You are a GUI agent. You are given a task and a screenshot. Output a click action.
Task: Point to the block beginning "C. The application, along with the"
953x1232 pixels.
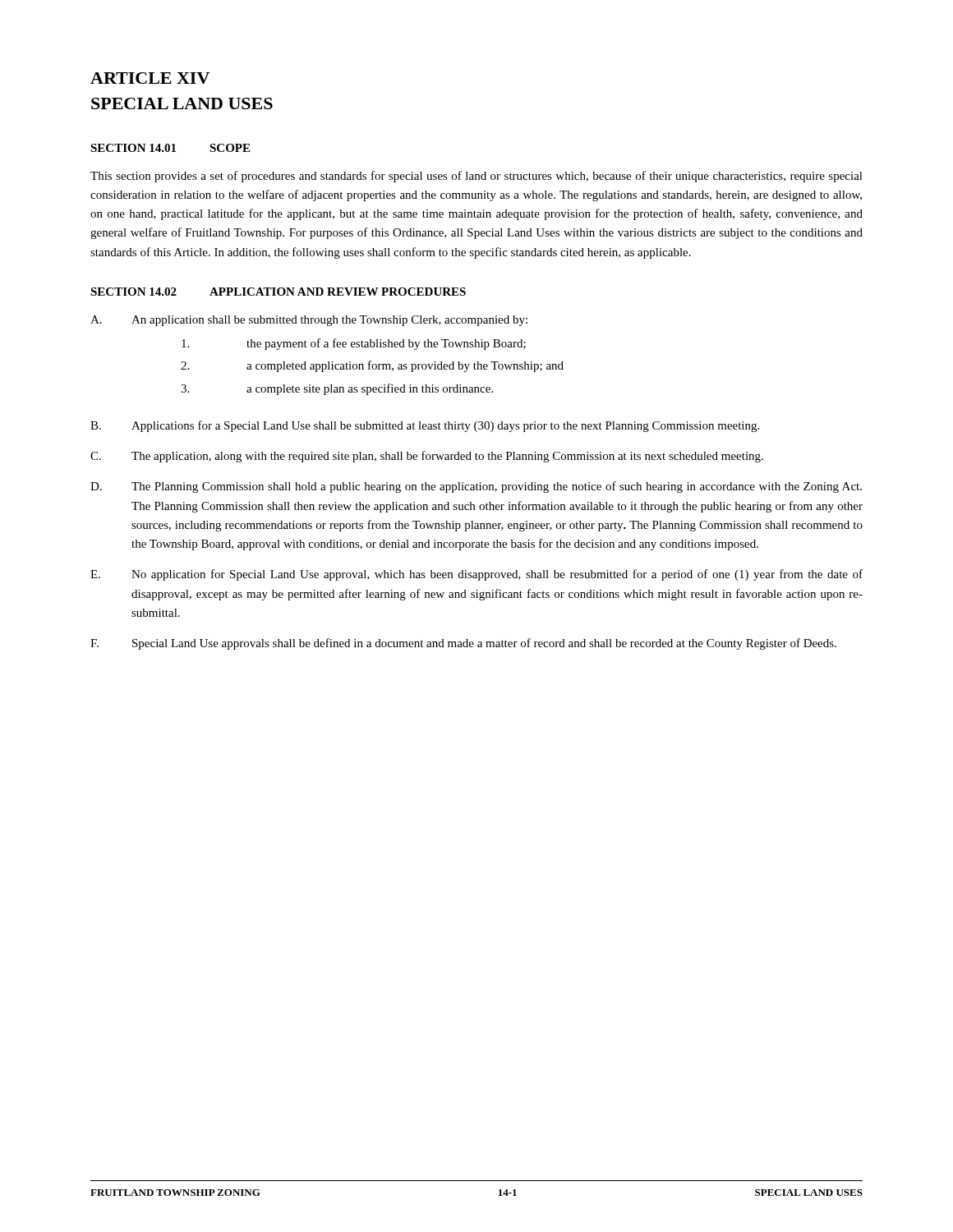pos(476,456)
